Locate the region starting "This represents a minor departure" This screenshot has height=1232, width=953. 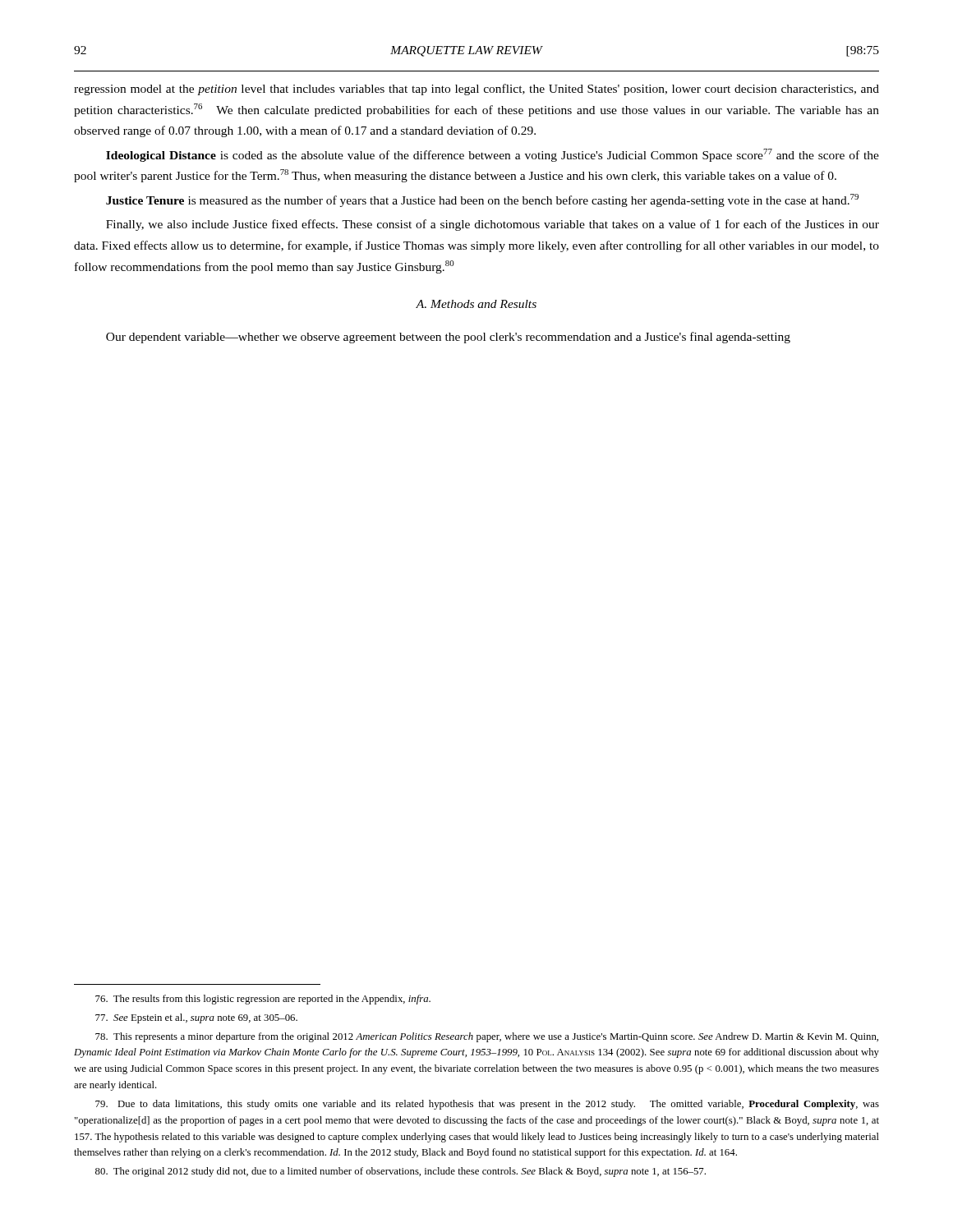[476, 1061]
